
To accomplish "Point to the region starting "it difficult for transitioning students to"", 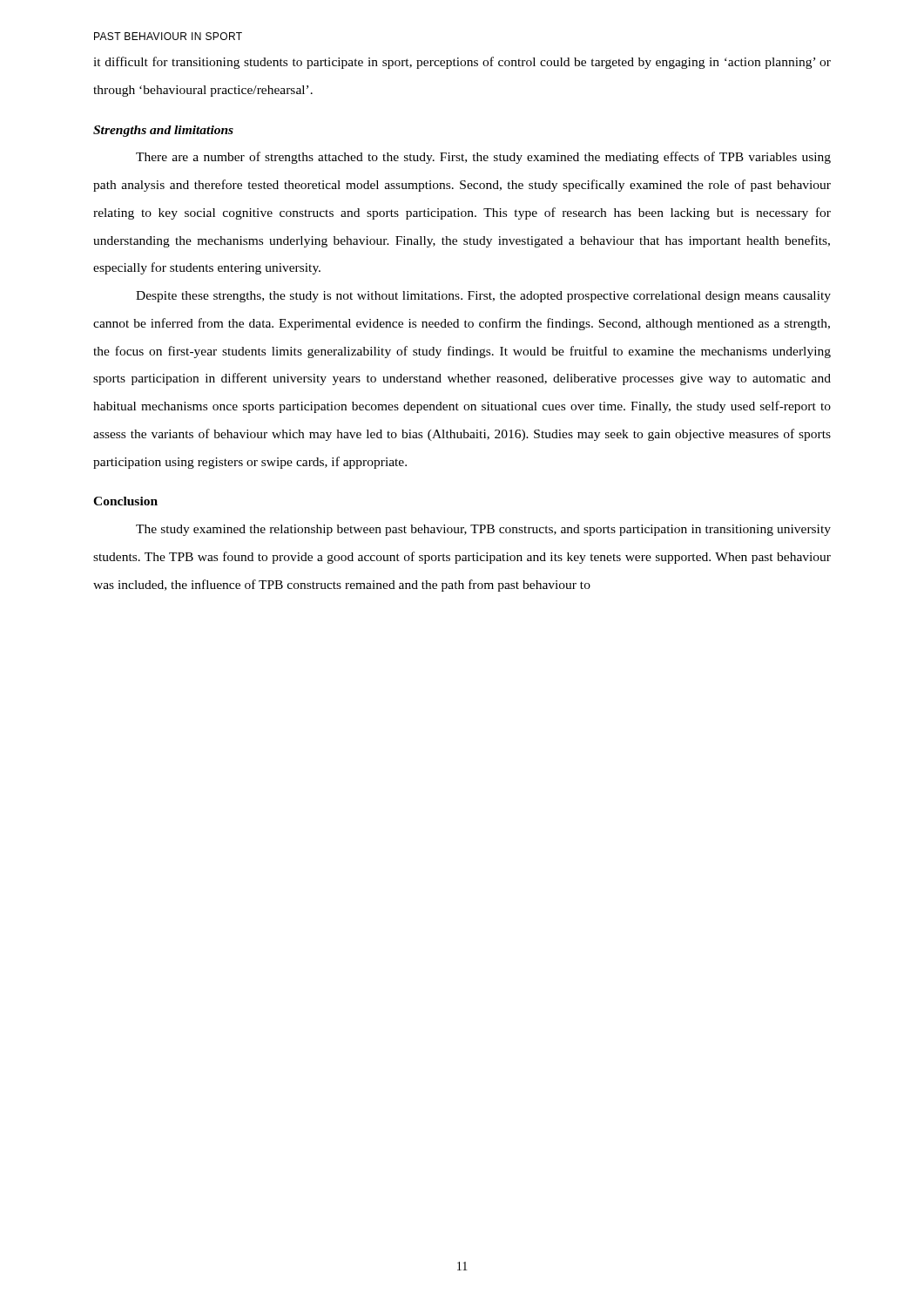I will click(462, 76).
